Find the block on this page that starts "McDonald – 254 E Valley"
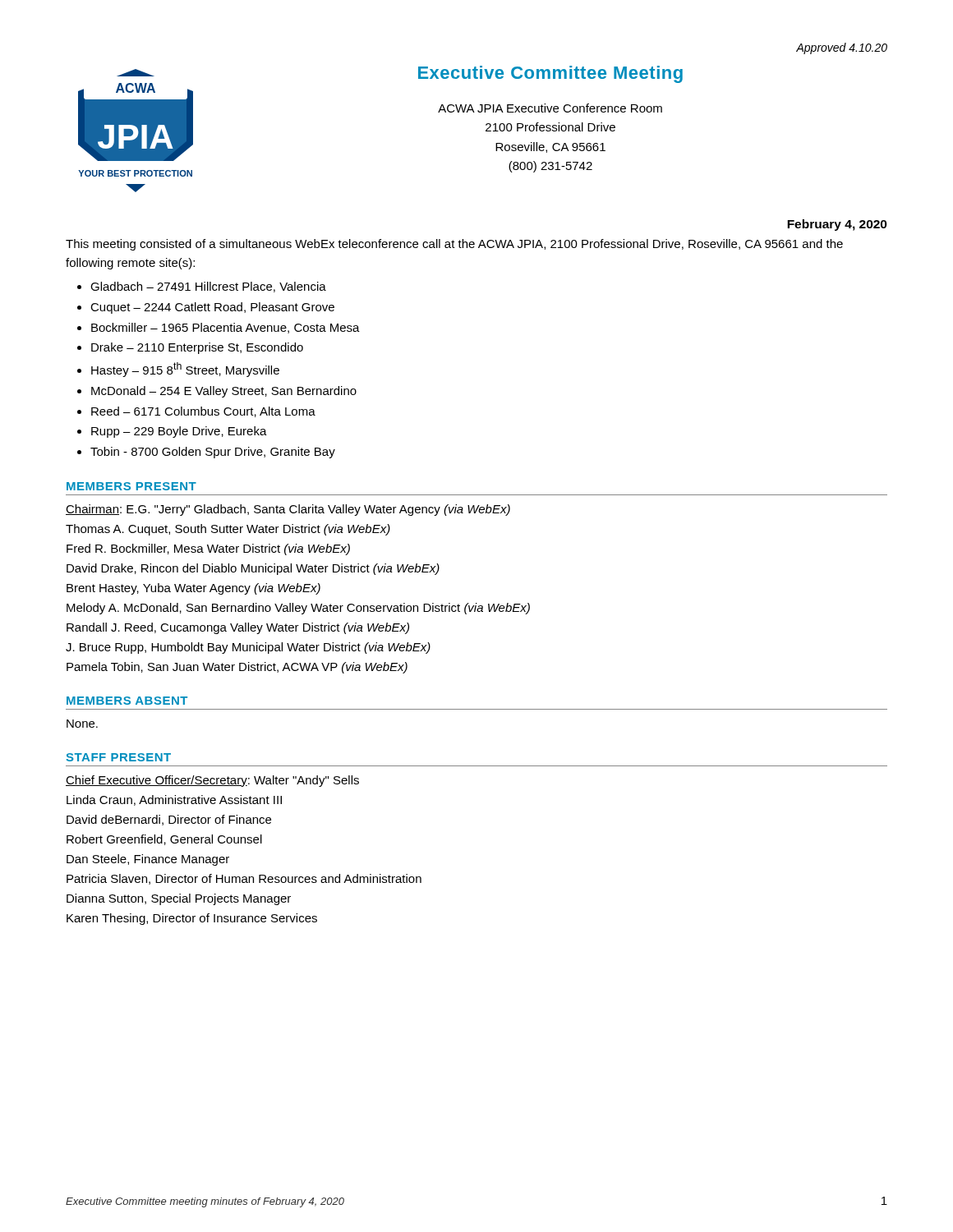This screenshot has width=953, height=1232. point(223,390)
